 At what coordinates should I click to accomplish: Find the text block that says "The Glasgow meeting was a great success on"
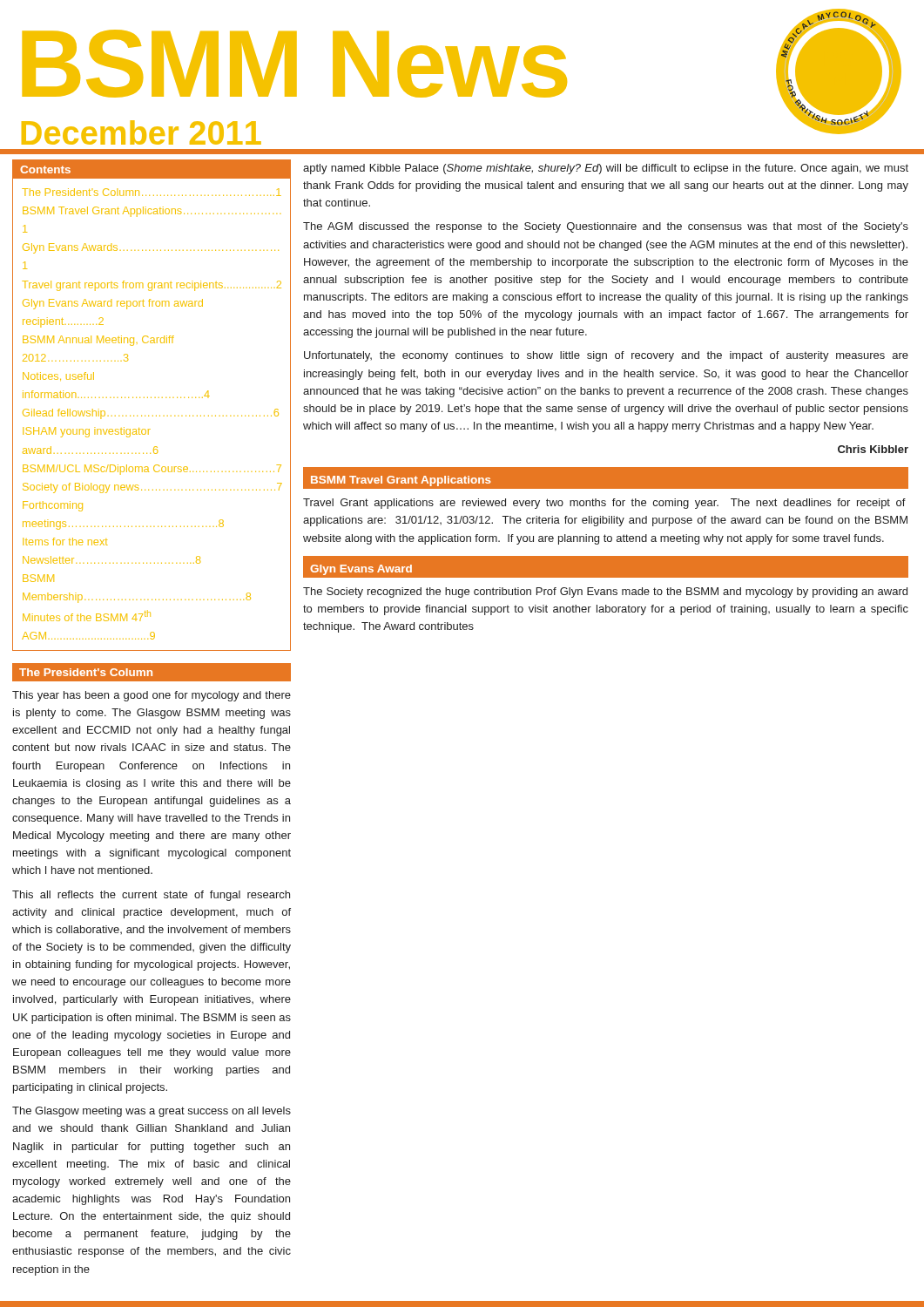152,1190
